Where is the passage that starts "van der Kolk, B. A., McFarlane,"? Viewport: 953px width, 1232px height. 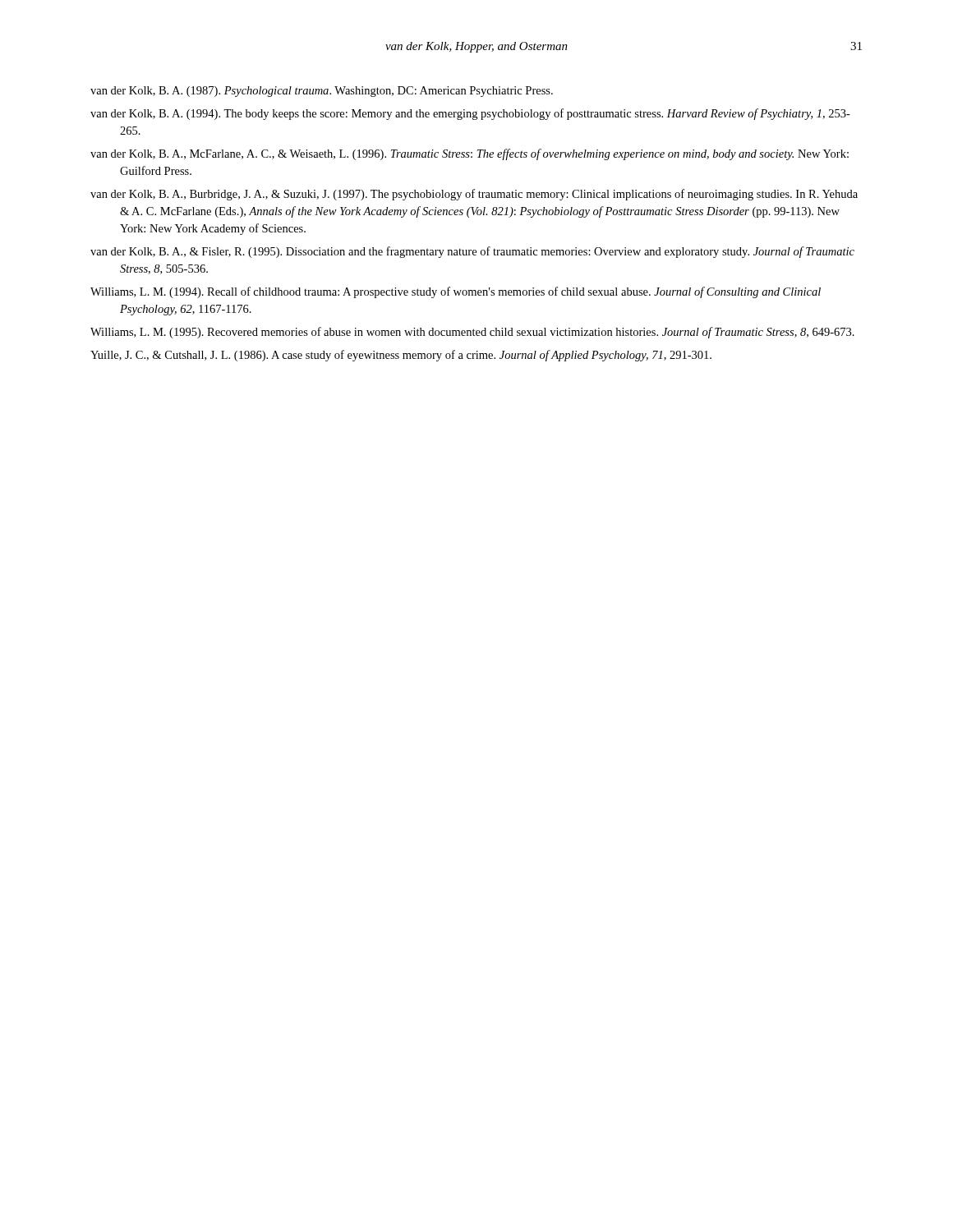[470, 162]
